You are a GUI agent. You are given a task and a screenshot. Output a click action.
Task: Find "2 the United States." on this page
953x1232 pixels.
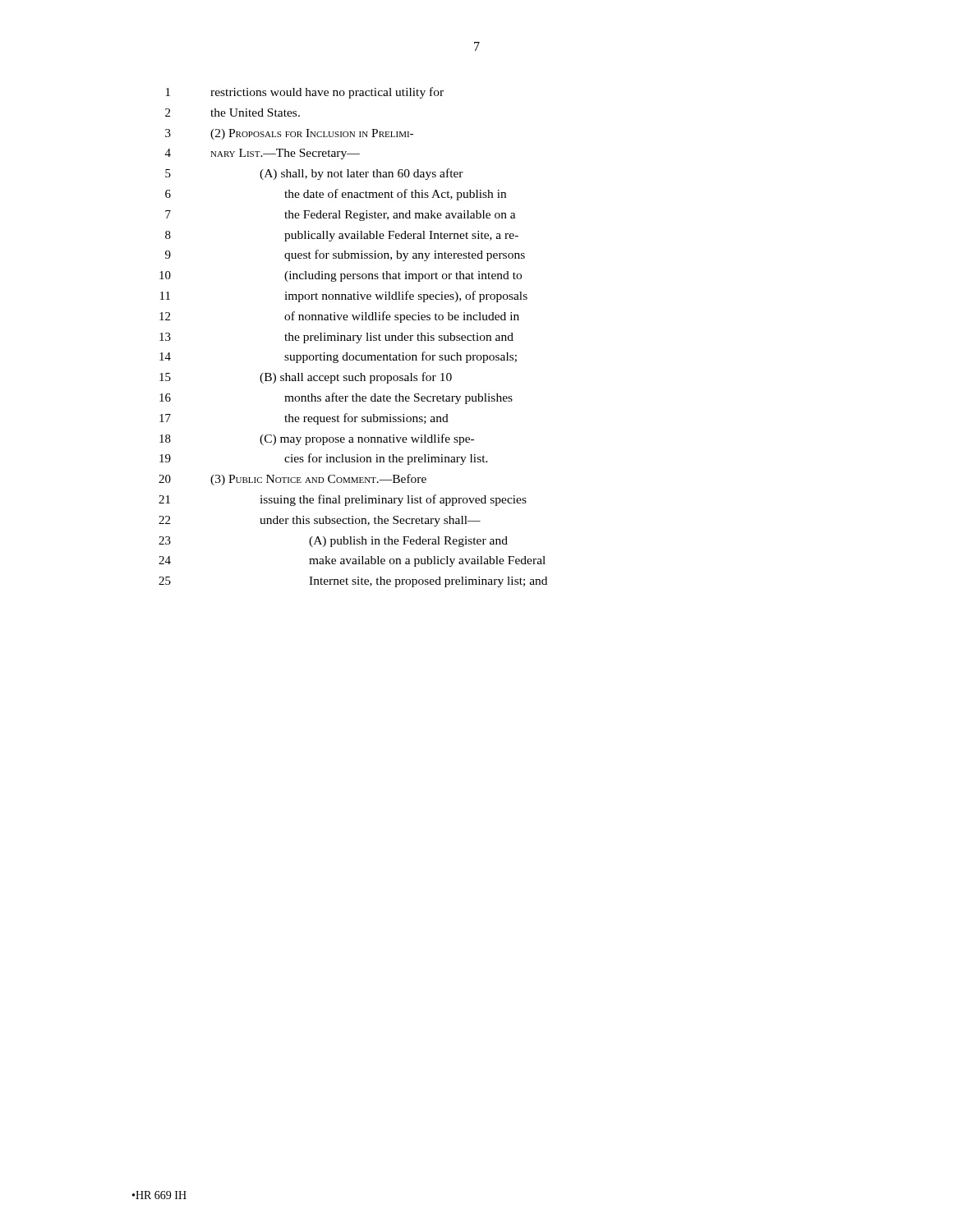232,113
